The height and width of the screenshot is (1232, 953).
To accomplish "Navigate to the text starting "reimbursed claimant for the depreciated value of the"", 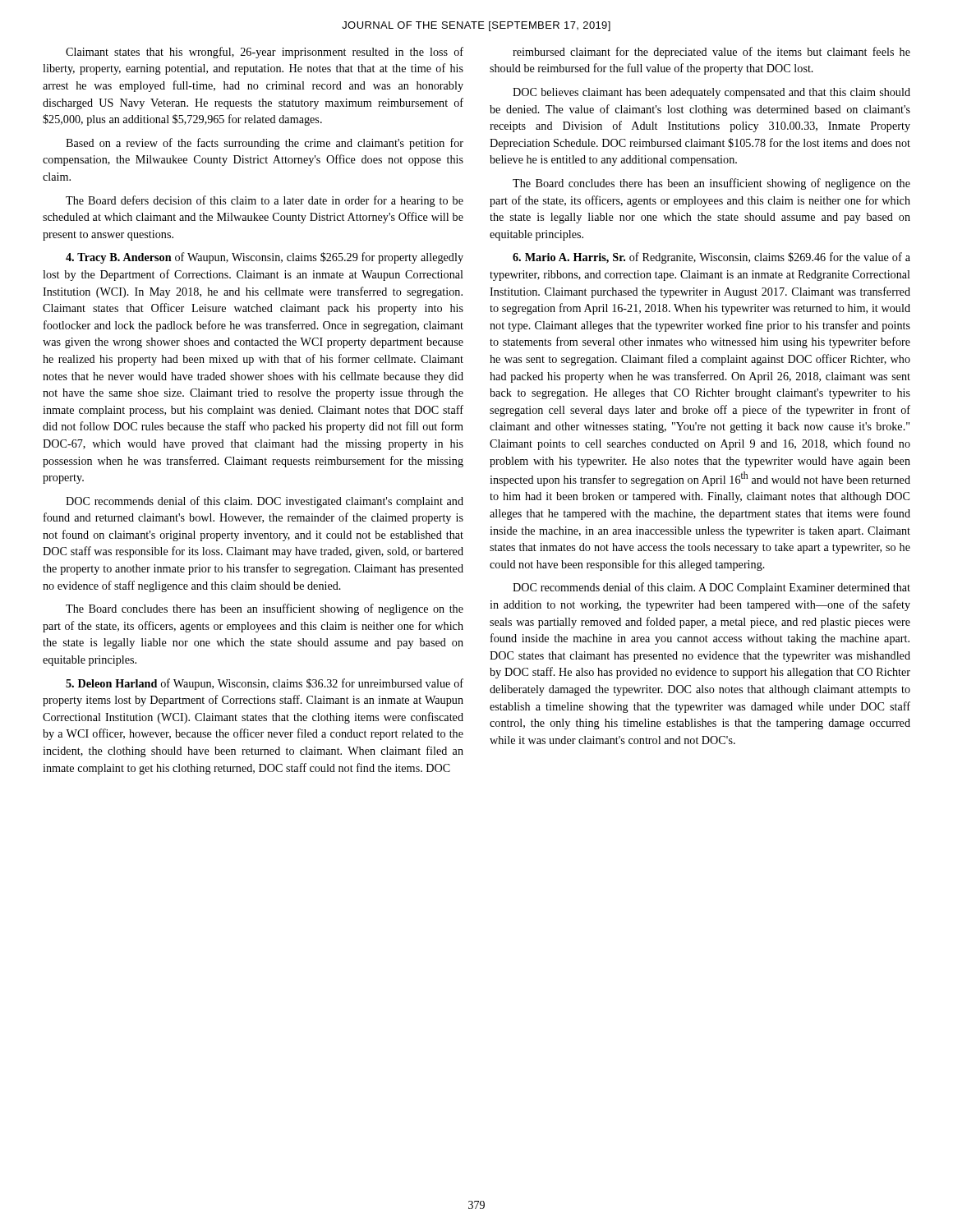I will click(700, 60).
